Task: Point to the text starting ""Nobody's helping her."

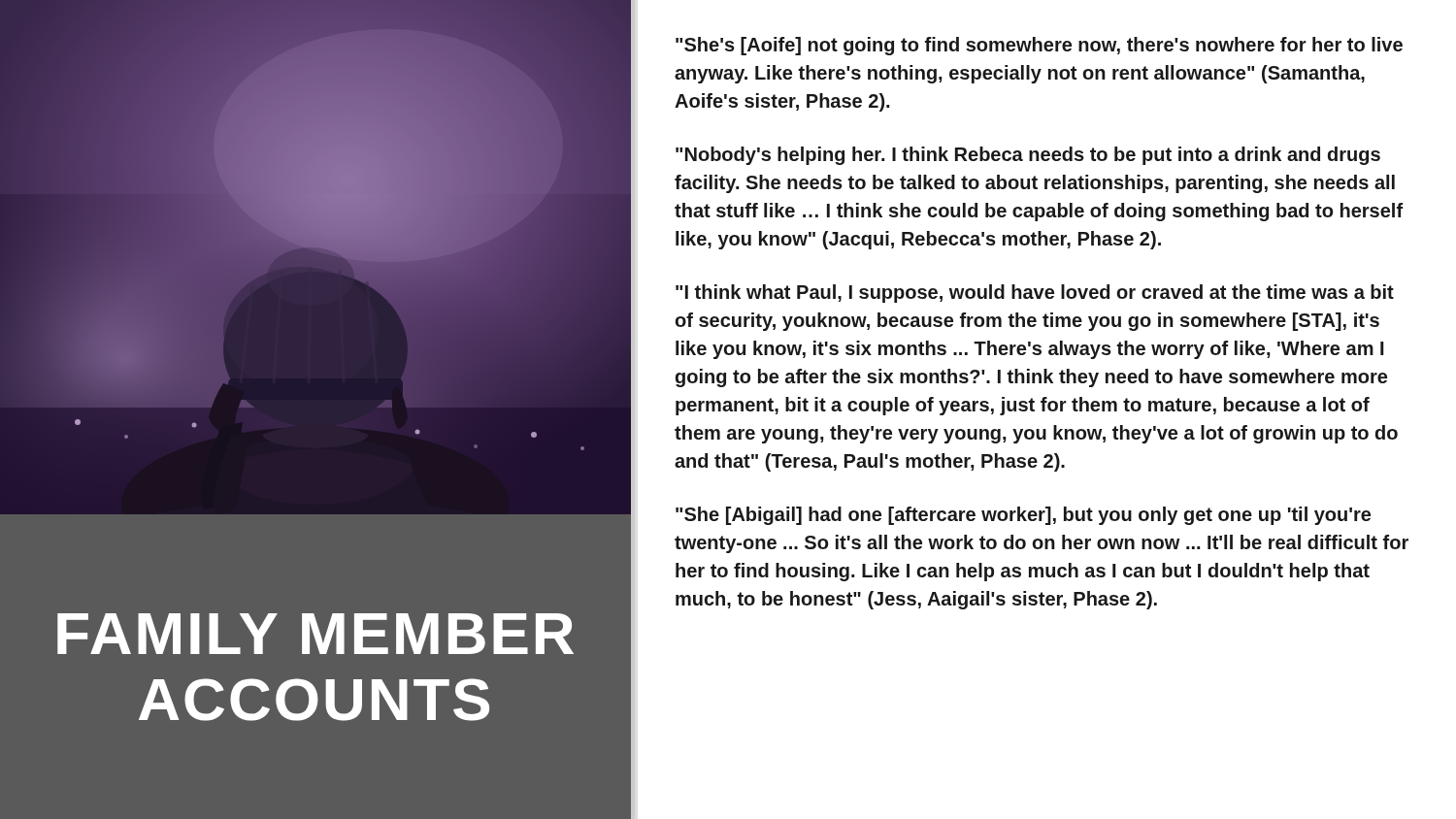Action: pos(1039,197)
